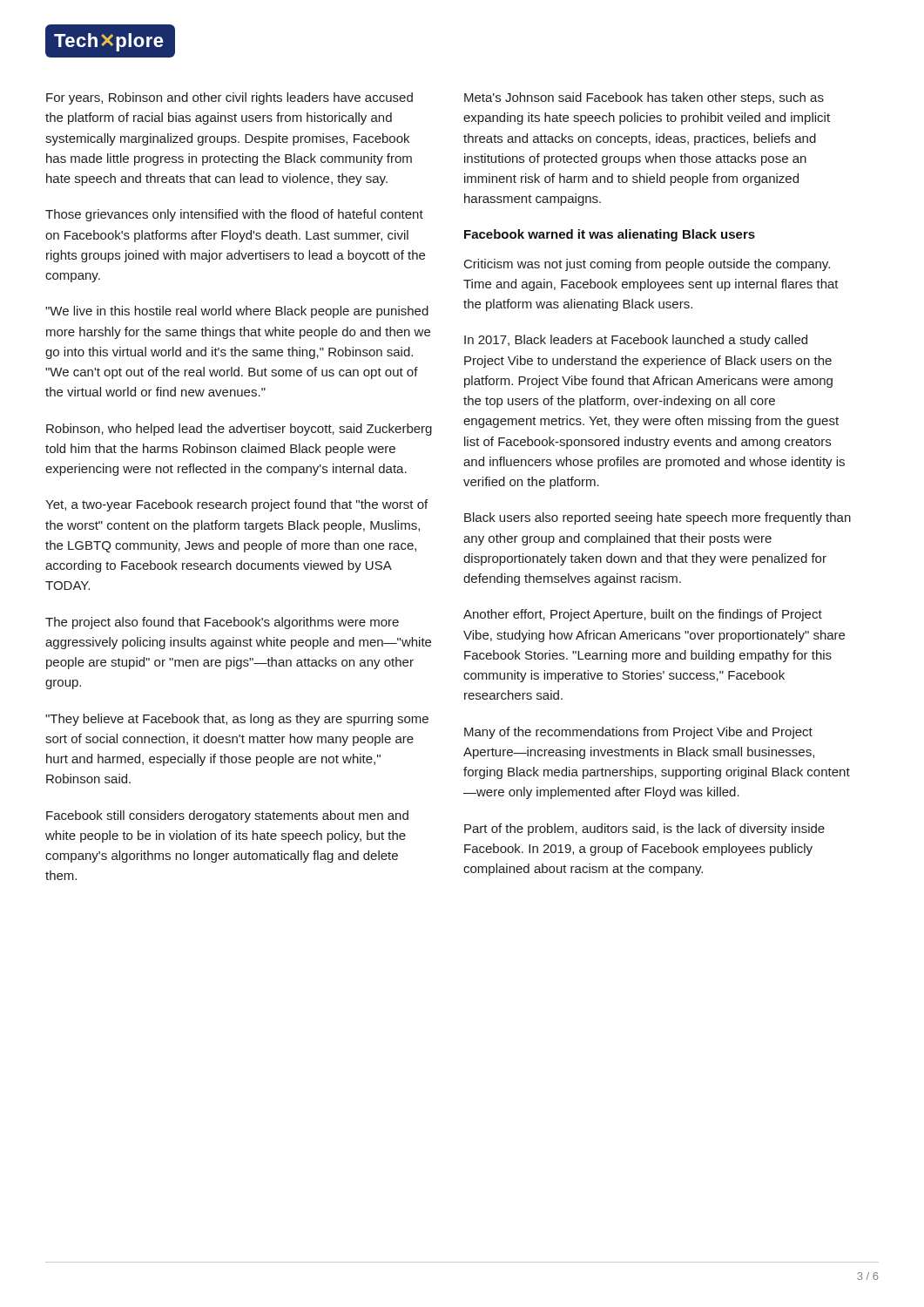Screen dimensions: 1307x924
Task: Select the passage starting "Facebook warned it was alienating Black"
Action: point(658,234)
